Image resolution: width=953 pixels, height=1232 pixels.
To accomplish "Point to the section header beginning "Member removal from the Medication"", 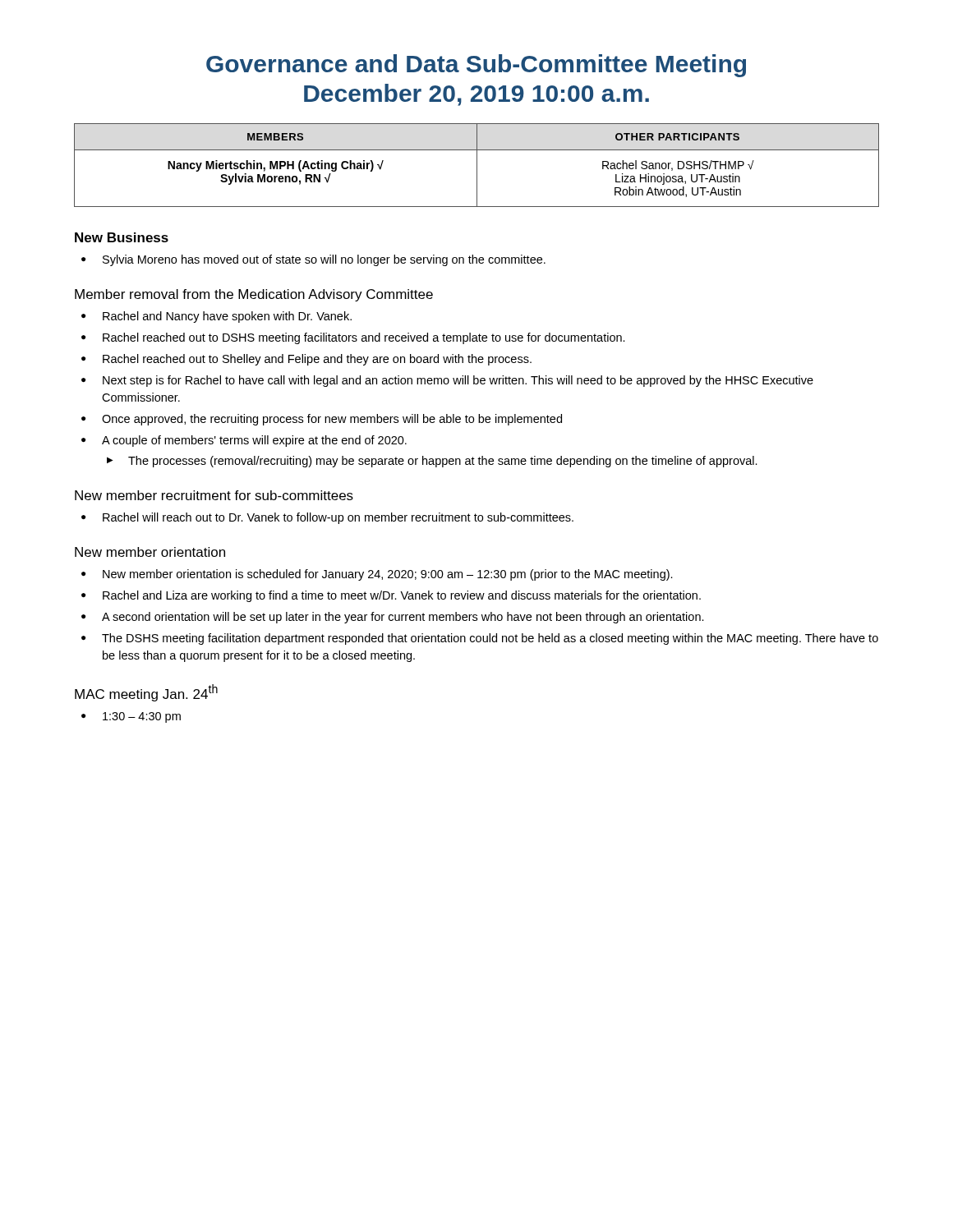I will 254,294.
